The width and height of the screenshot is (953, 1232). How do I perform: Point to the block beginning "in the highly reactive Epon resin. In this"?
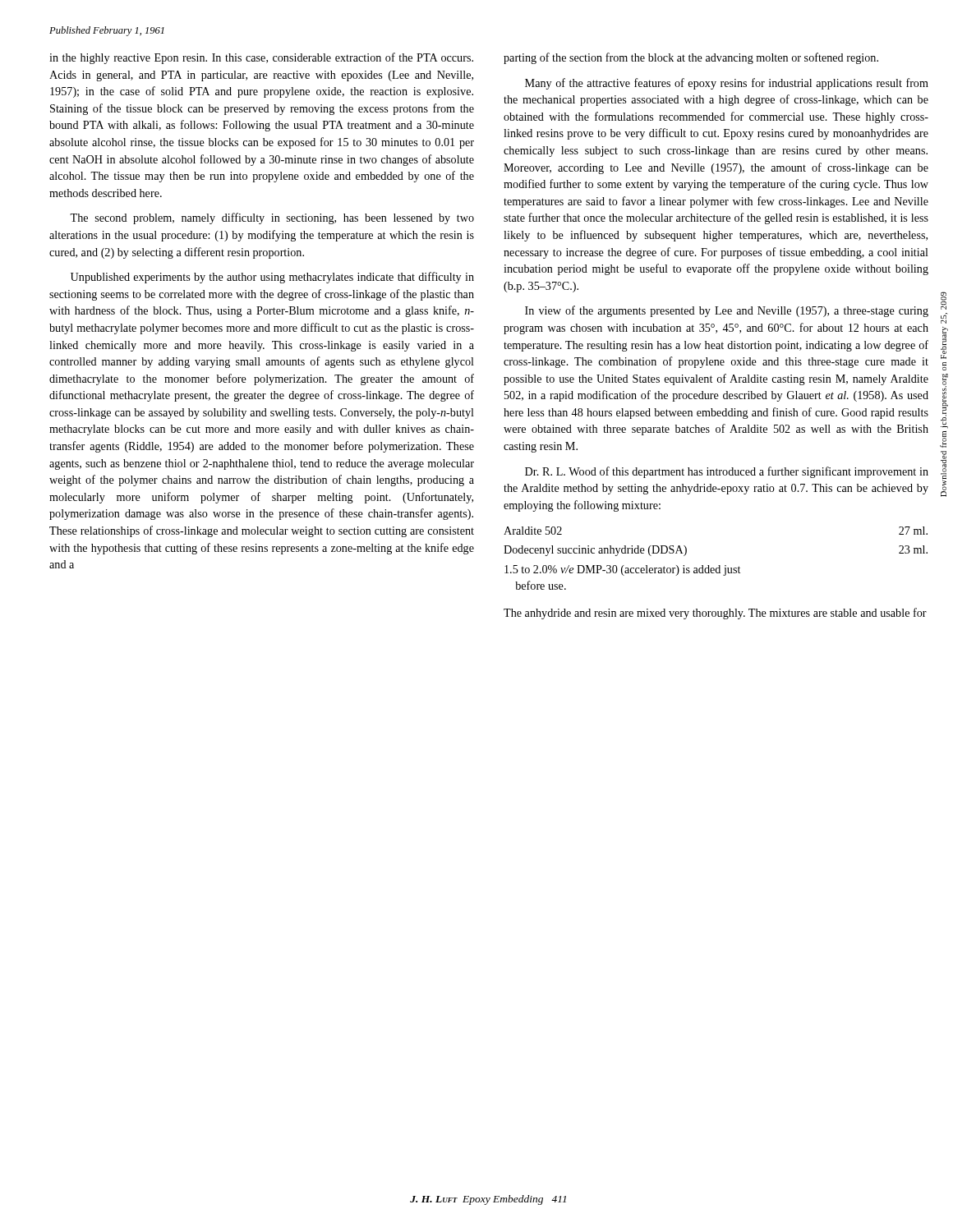[x=262, y=125]
